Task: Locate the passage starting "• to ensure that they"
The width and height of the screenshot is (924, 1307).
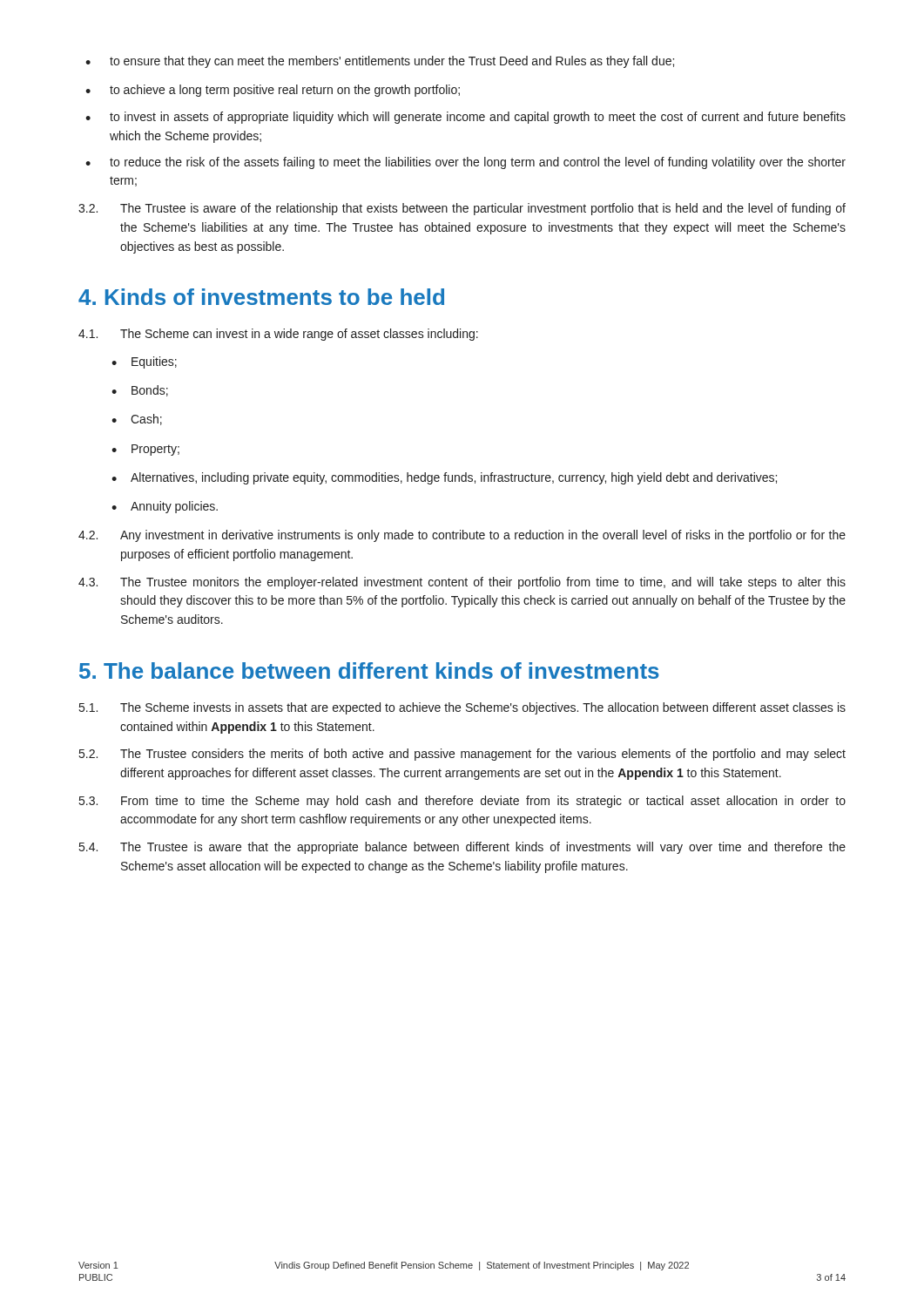Action: [462, 63]
